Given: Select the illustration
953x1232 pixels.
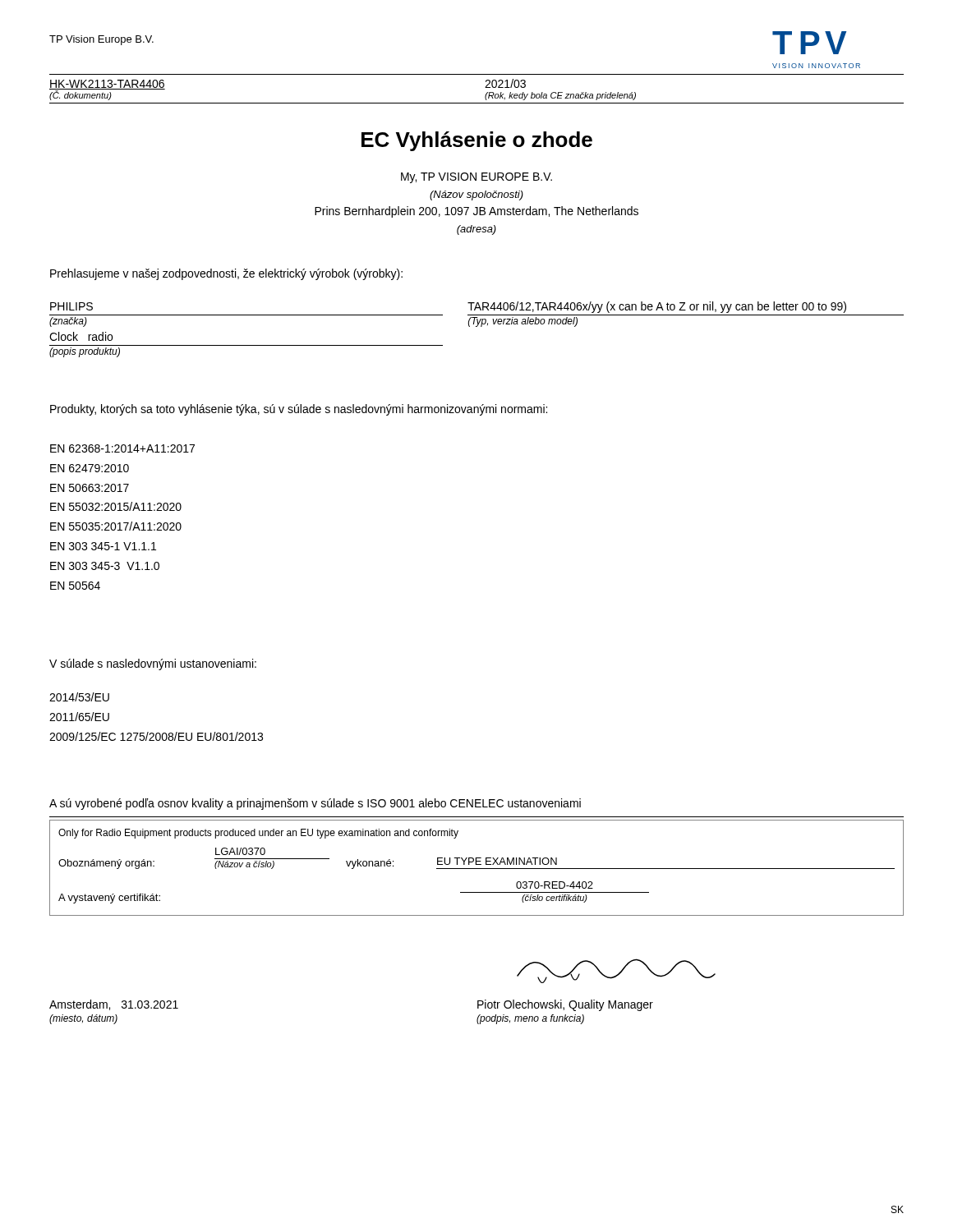Looking at the screenshot, I should click(x=616, y=969).
